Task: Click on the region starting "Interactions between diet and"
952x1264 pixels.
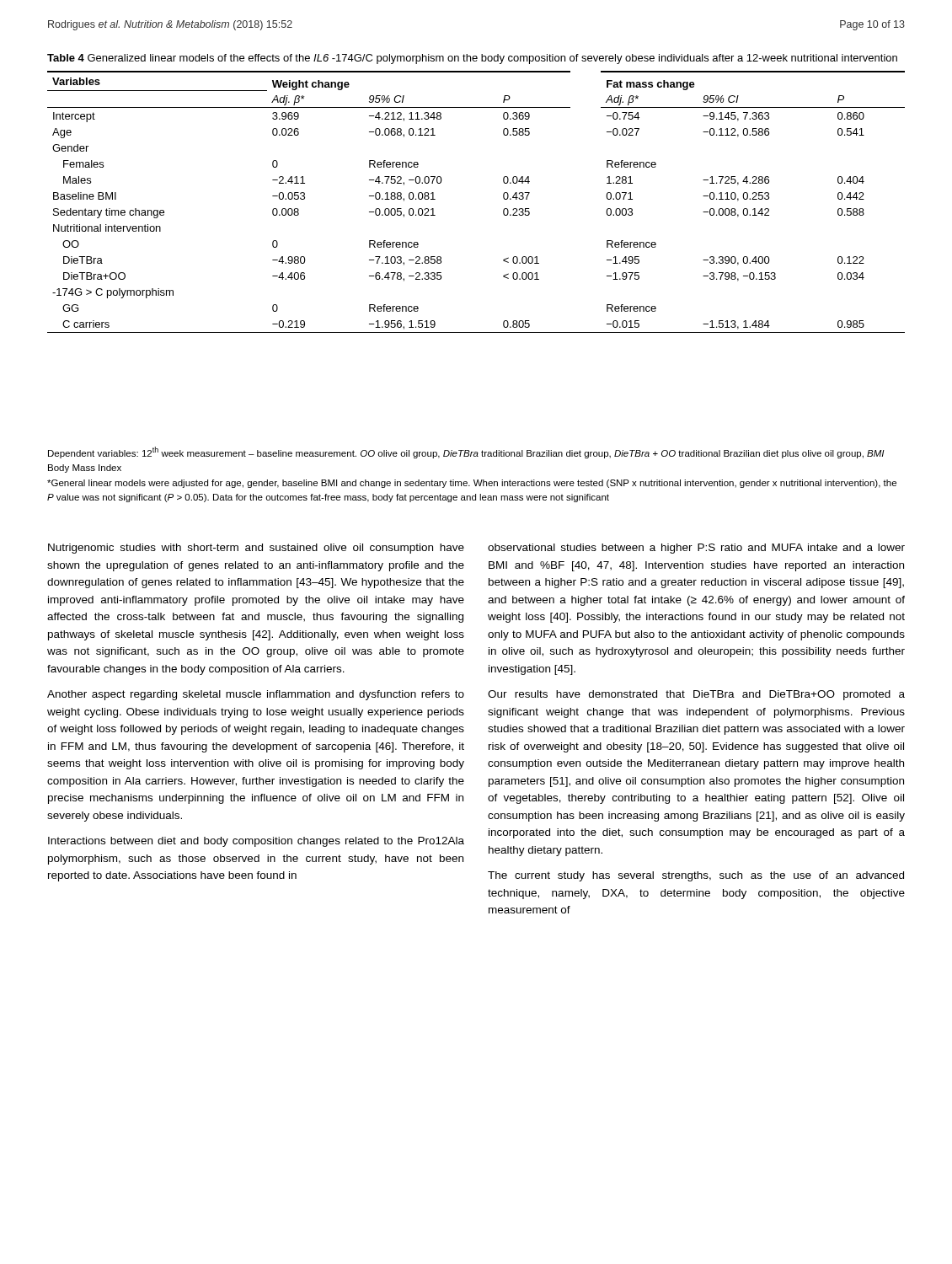Action: tap(256, 859)
